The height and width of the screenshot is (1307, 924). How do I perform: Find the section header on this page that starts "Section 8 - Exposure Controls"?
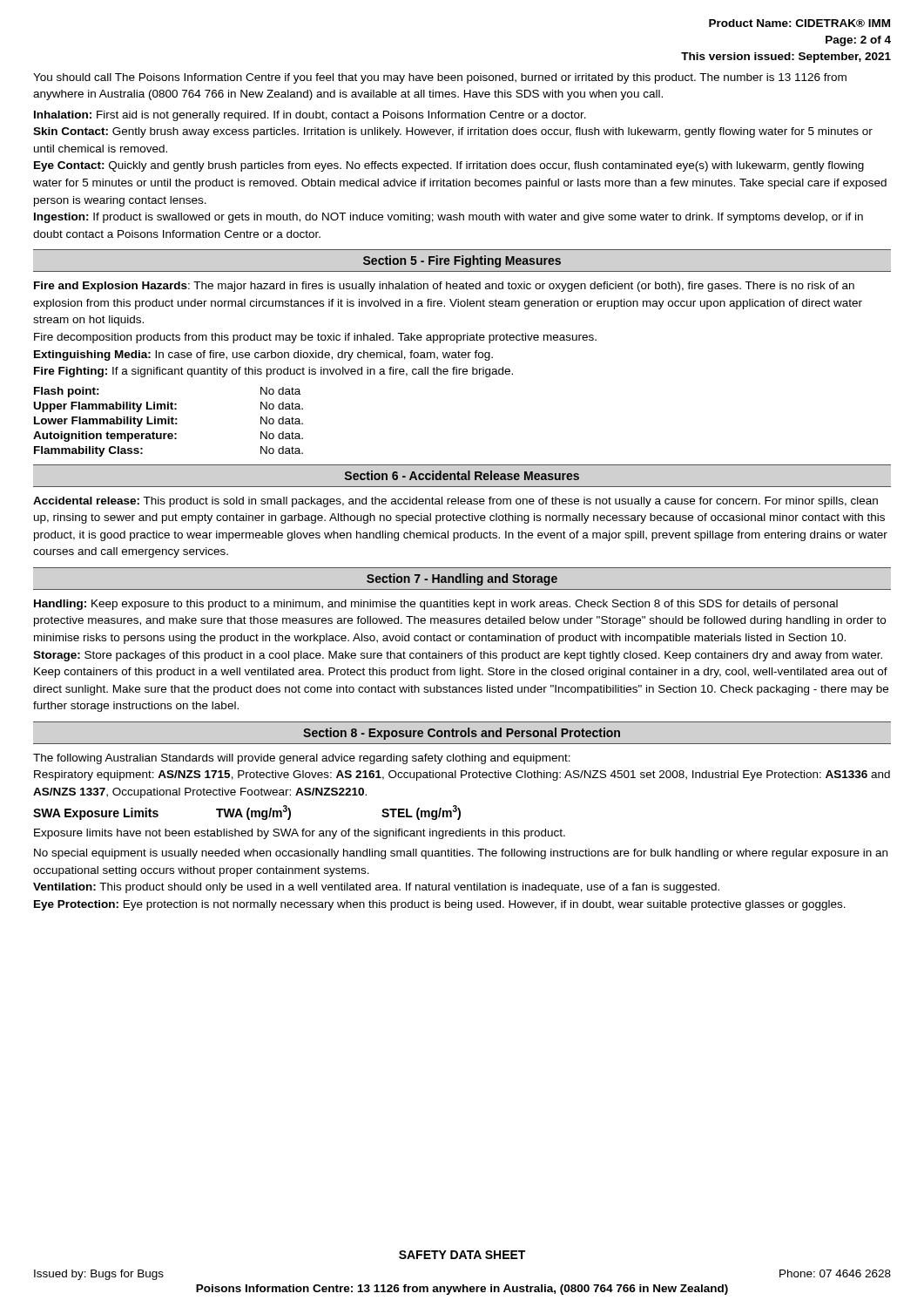click(462, 733)
